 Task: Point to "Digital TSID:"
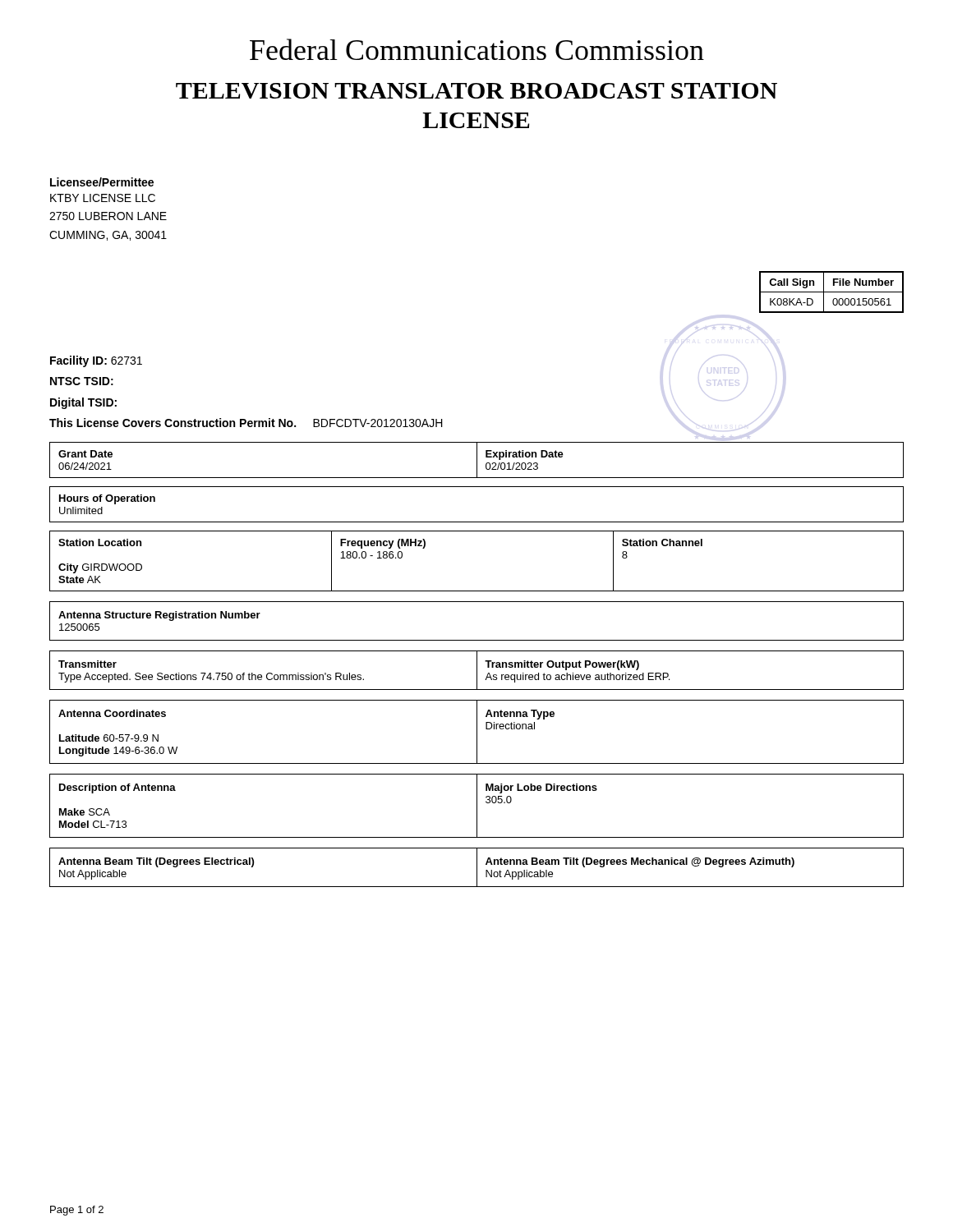point(83,402)
